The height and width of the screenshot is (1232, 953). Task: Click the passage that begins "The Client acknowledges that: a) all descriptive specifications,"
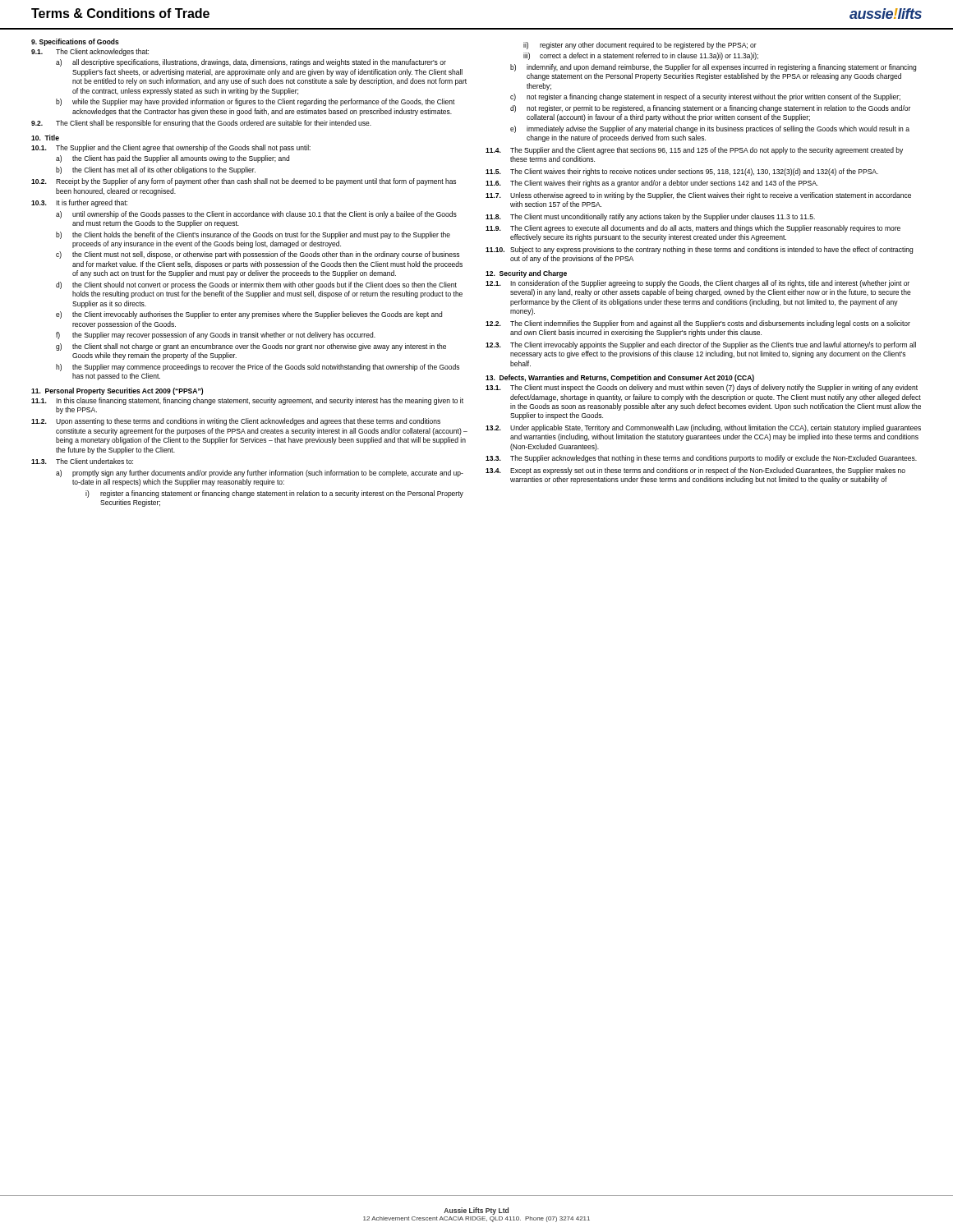tap(262, 82)
